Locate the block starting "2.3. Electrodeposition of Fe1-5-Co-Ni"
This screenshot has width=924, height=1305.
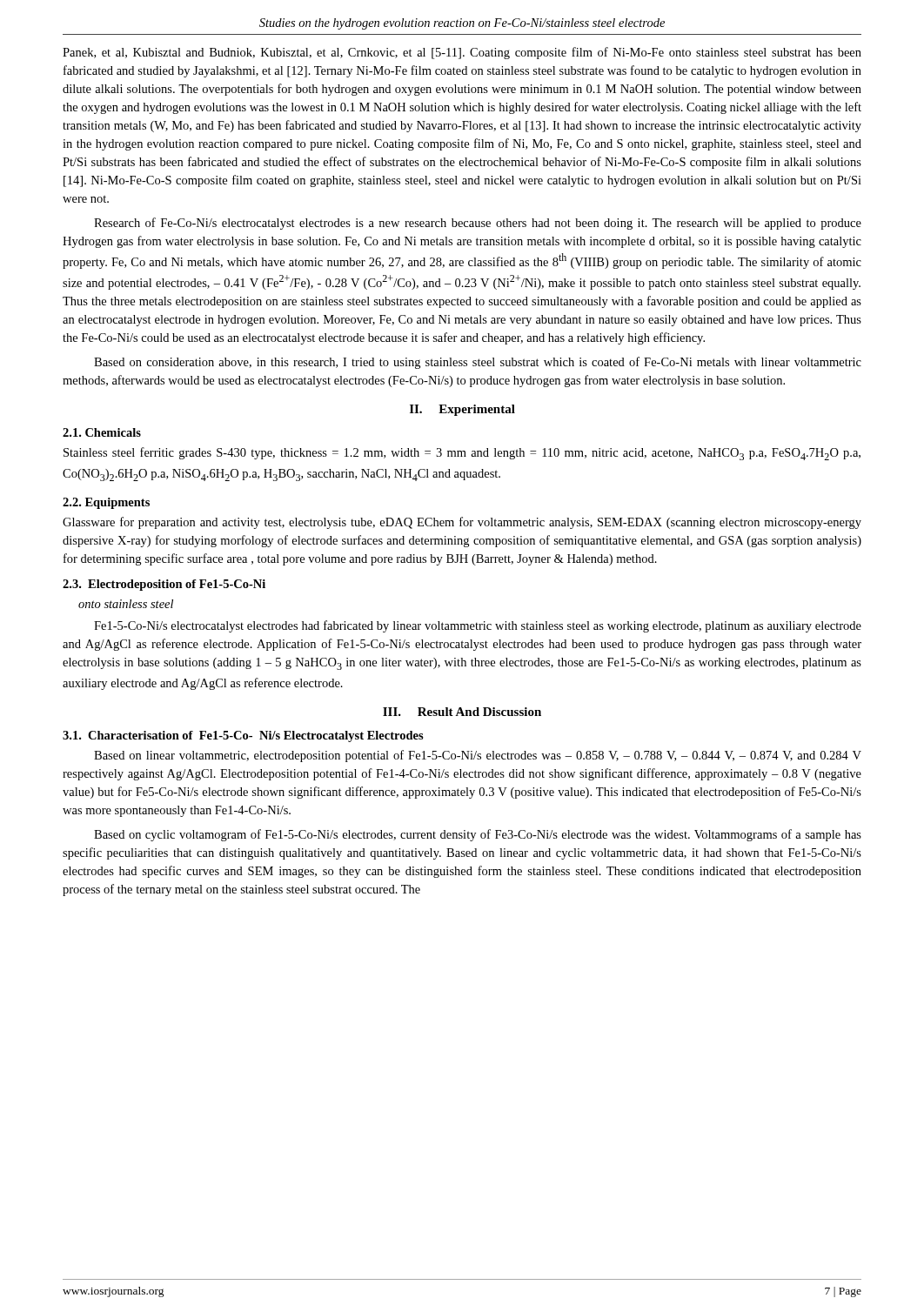tap(164, 584)
